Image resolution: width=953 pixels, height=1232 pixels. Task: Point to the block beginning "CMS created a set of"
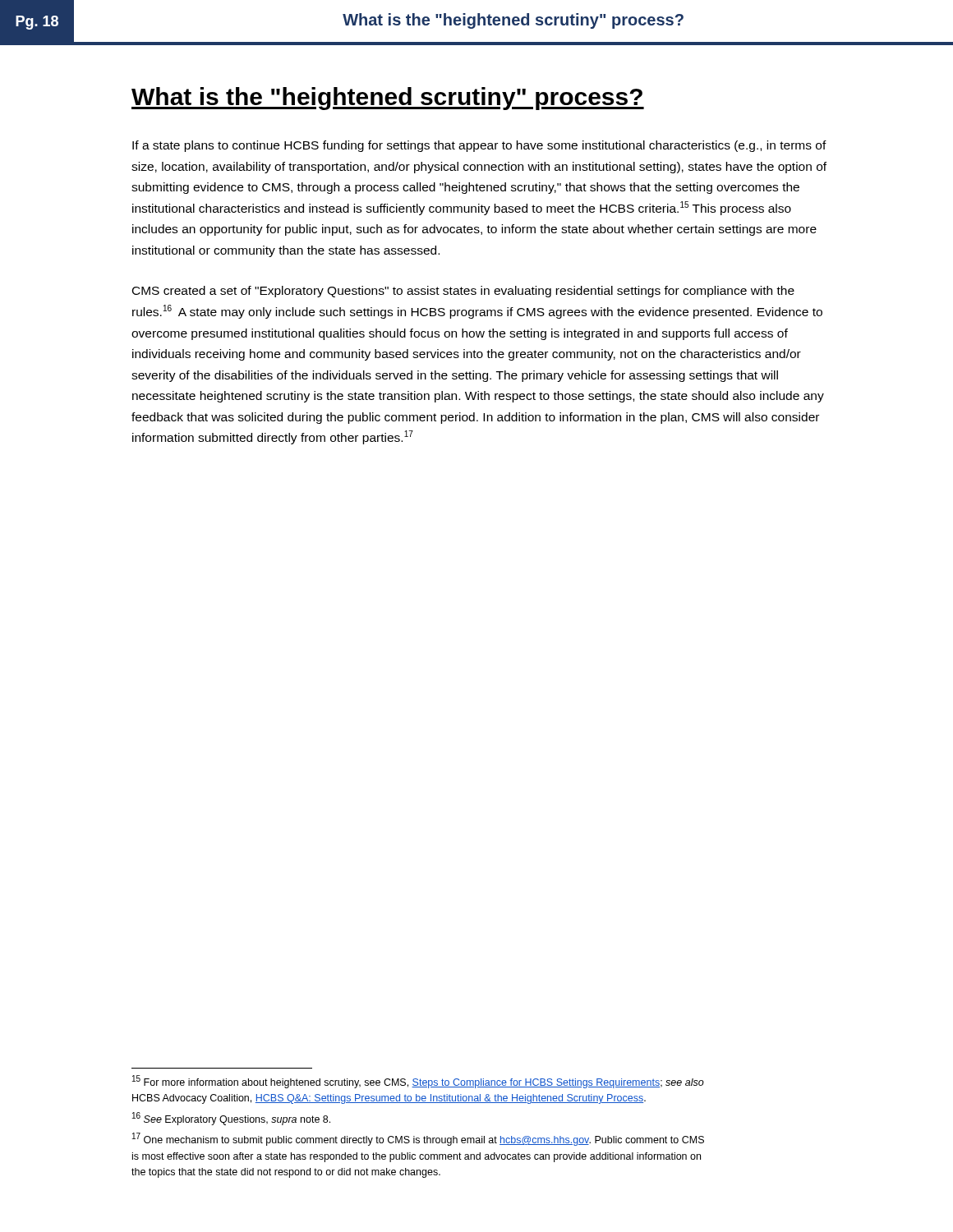point(478,364)
